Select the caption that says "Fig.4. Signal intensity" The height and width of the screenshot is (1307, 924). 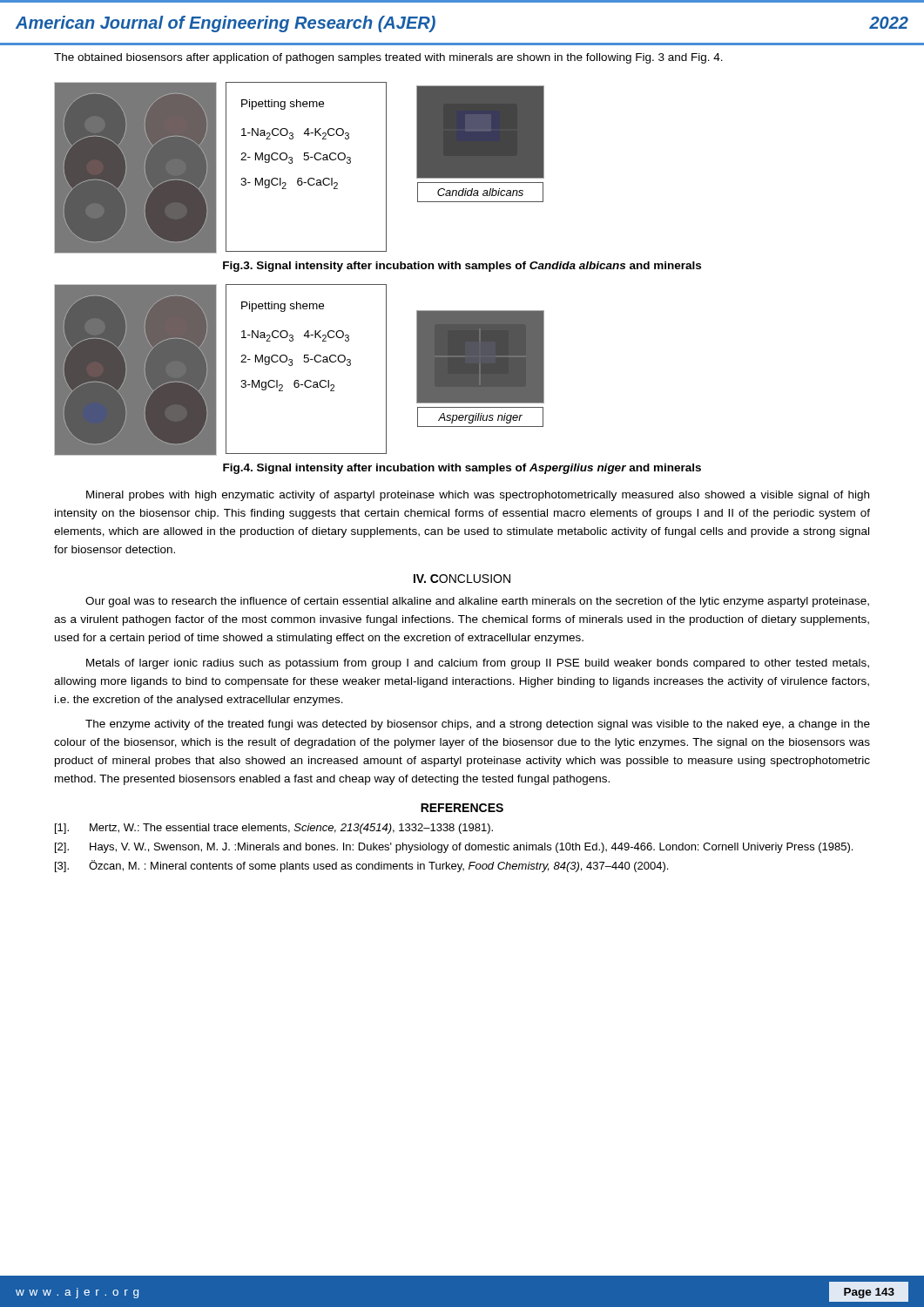coord(462,468)
